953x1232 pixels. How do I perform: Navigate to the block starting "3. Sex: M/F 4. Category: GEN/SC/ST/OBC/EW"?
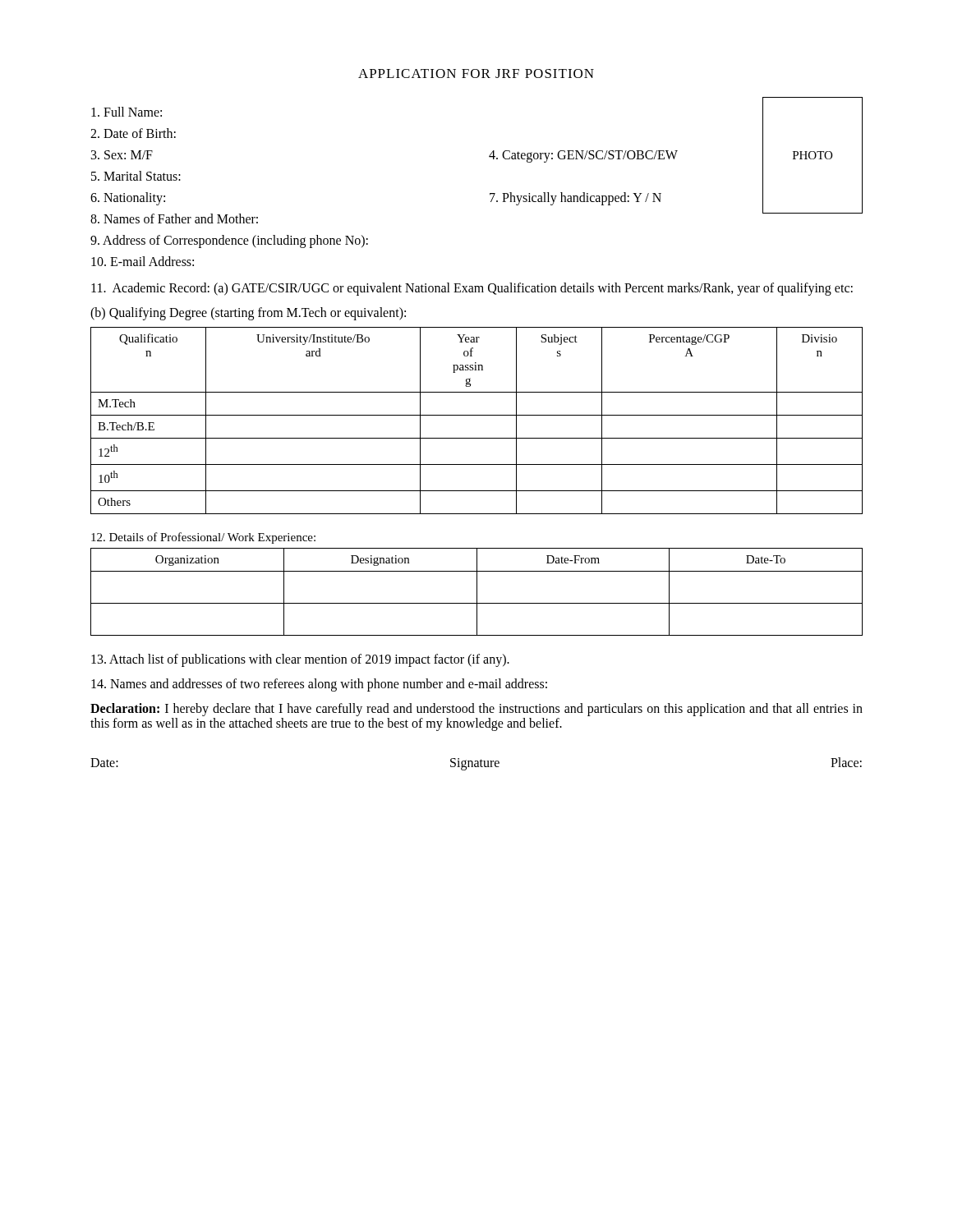pos(124,154)
